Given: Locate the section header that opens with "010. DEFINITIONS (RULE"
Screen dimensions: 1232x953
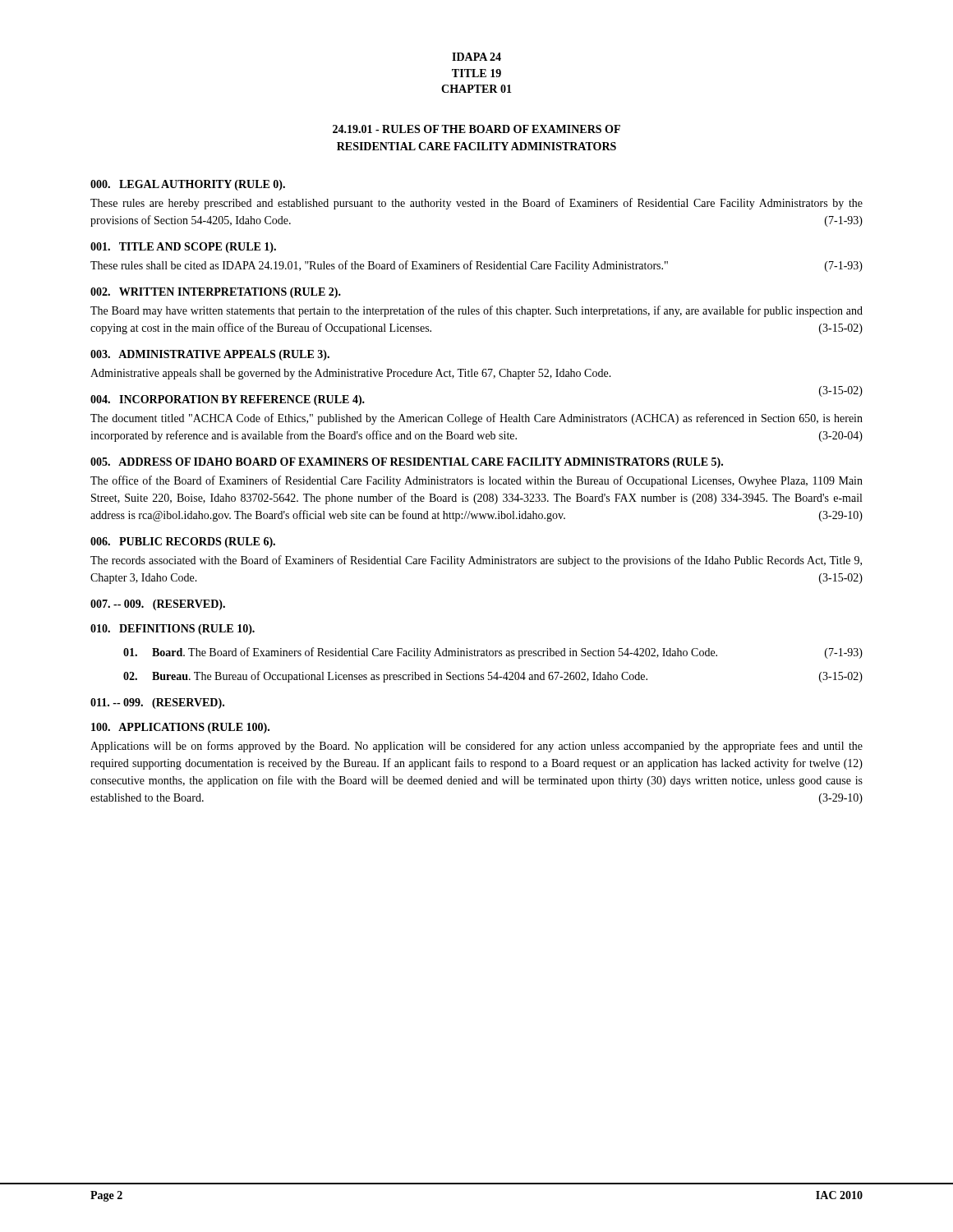Looking at the screenshot, I should click(x=173, y=629).
